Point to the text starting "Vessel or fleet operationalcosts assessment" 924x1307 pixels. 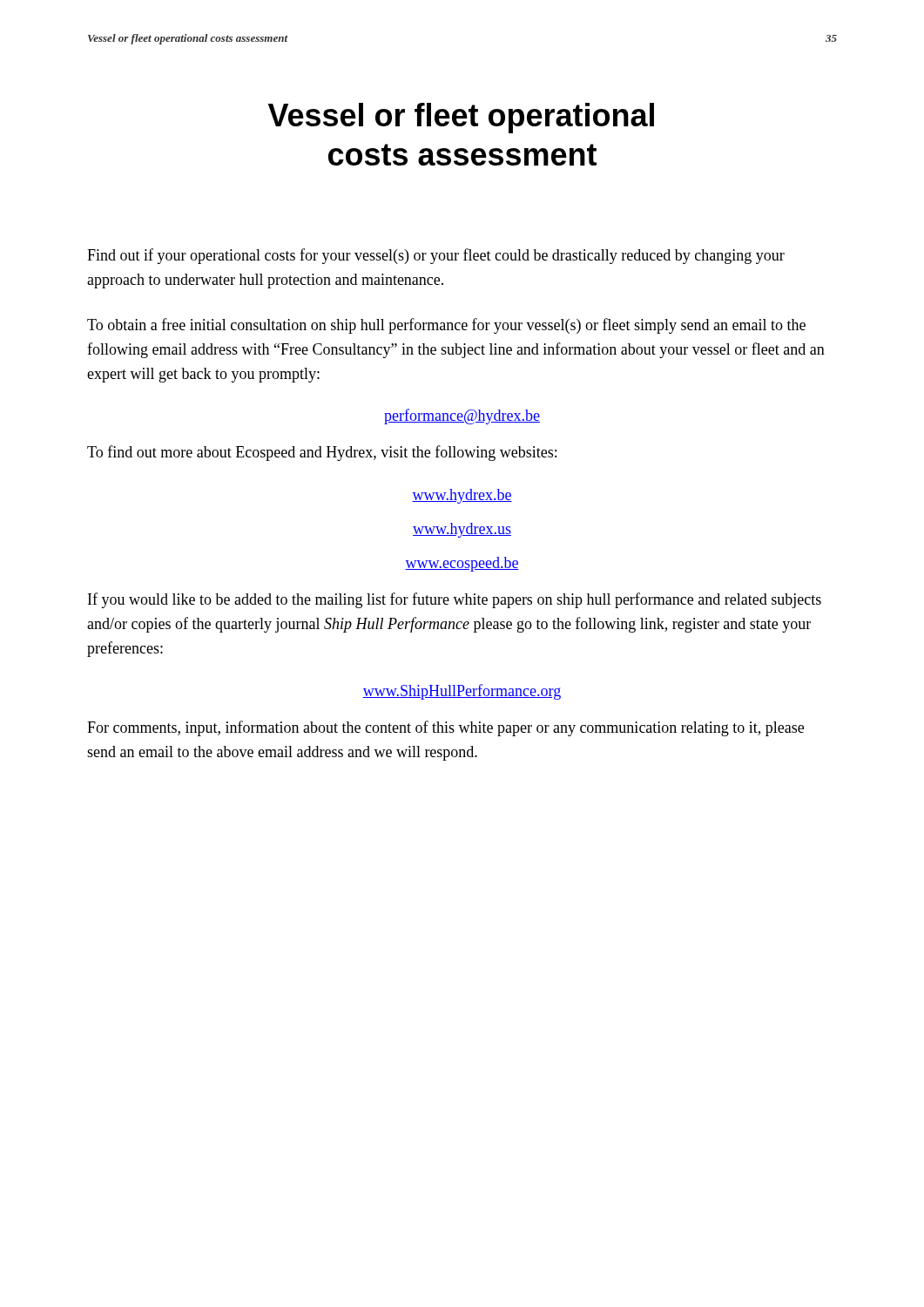click(x=462, y=135)
